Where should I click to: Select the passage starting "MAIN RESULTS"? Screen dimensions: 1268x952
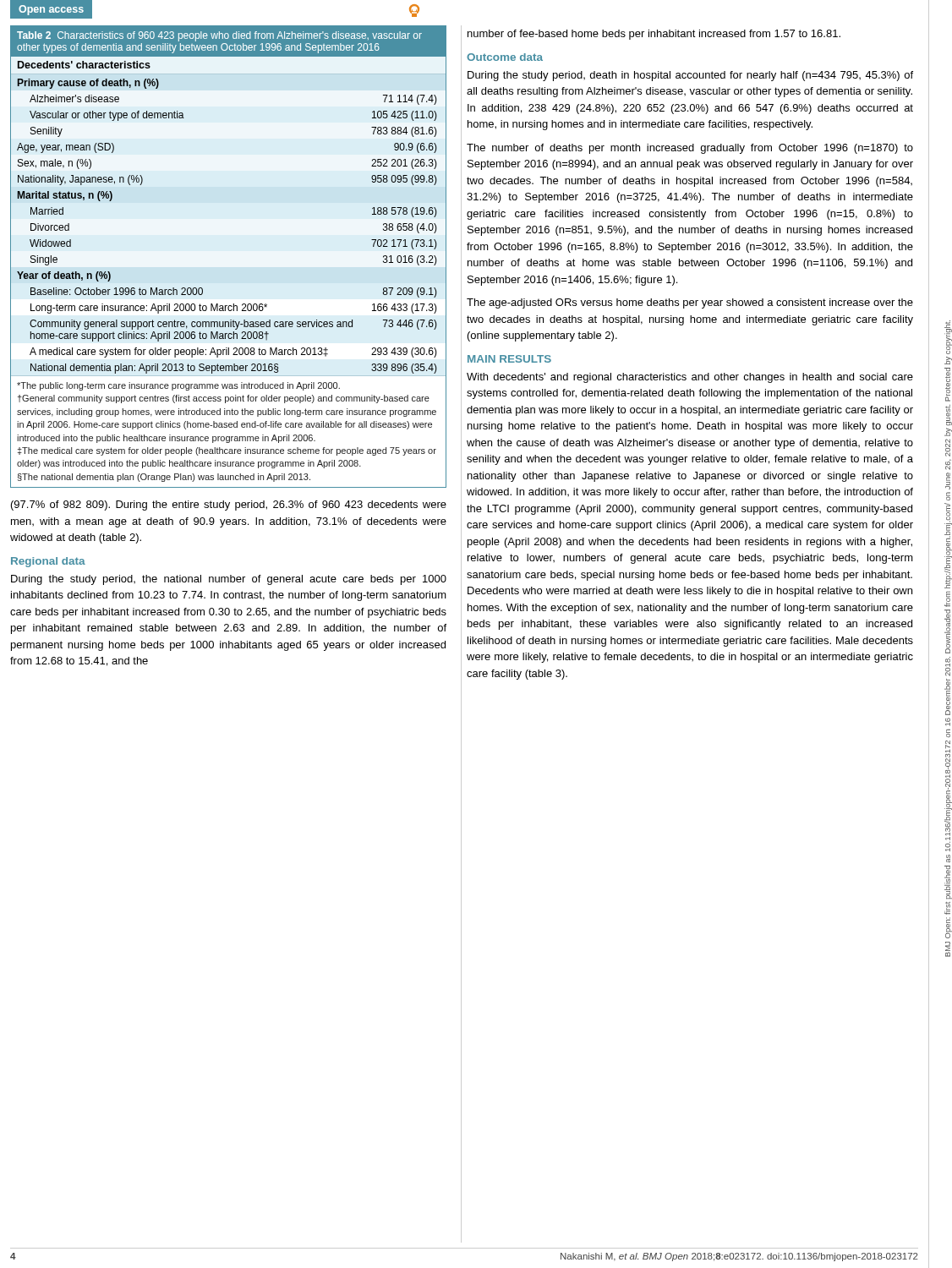509,358
